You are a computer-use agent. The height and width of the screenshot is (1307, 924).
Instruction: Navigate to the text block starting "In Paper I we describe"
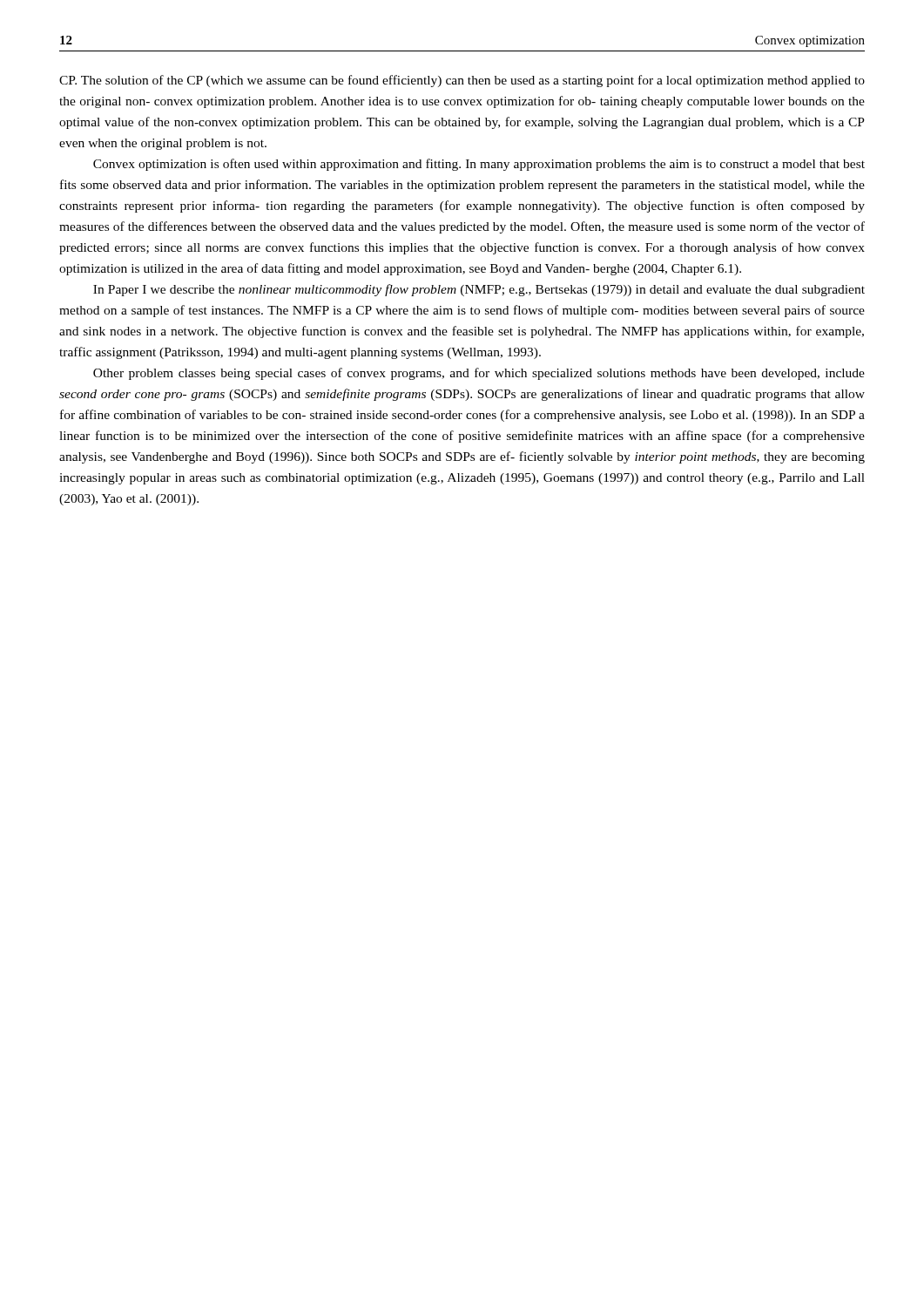(x=462, y=321)
